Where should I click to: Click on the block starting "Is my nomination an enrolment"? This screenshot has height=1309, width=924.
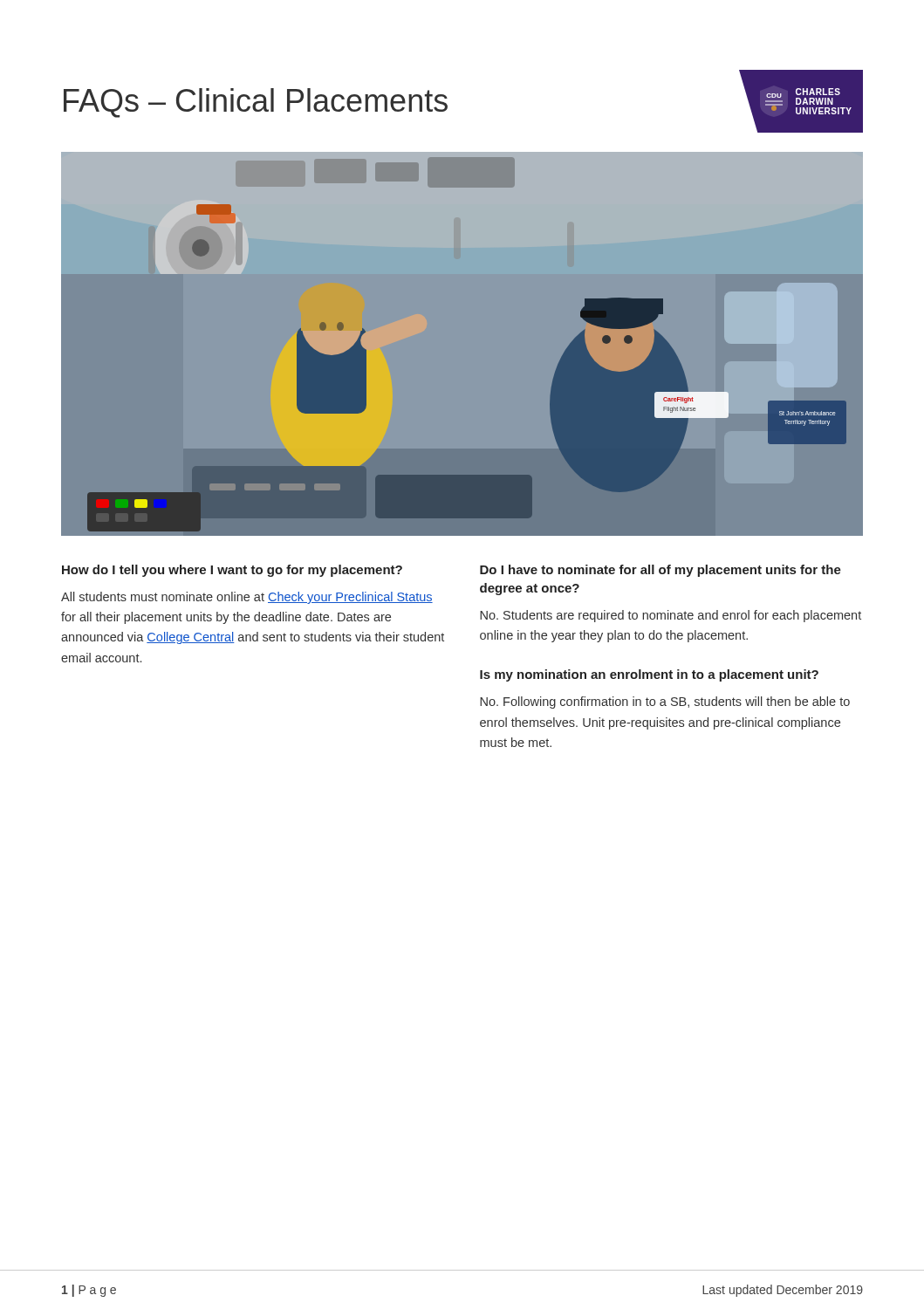coord(649,674)
